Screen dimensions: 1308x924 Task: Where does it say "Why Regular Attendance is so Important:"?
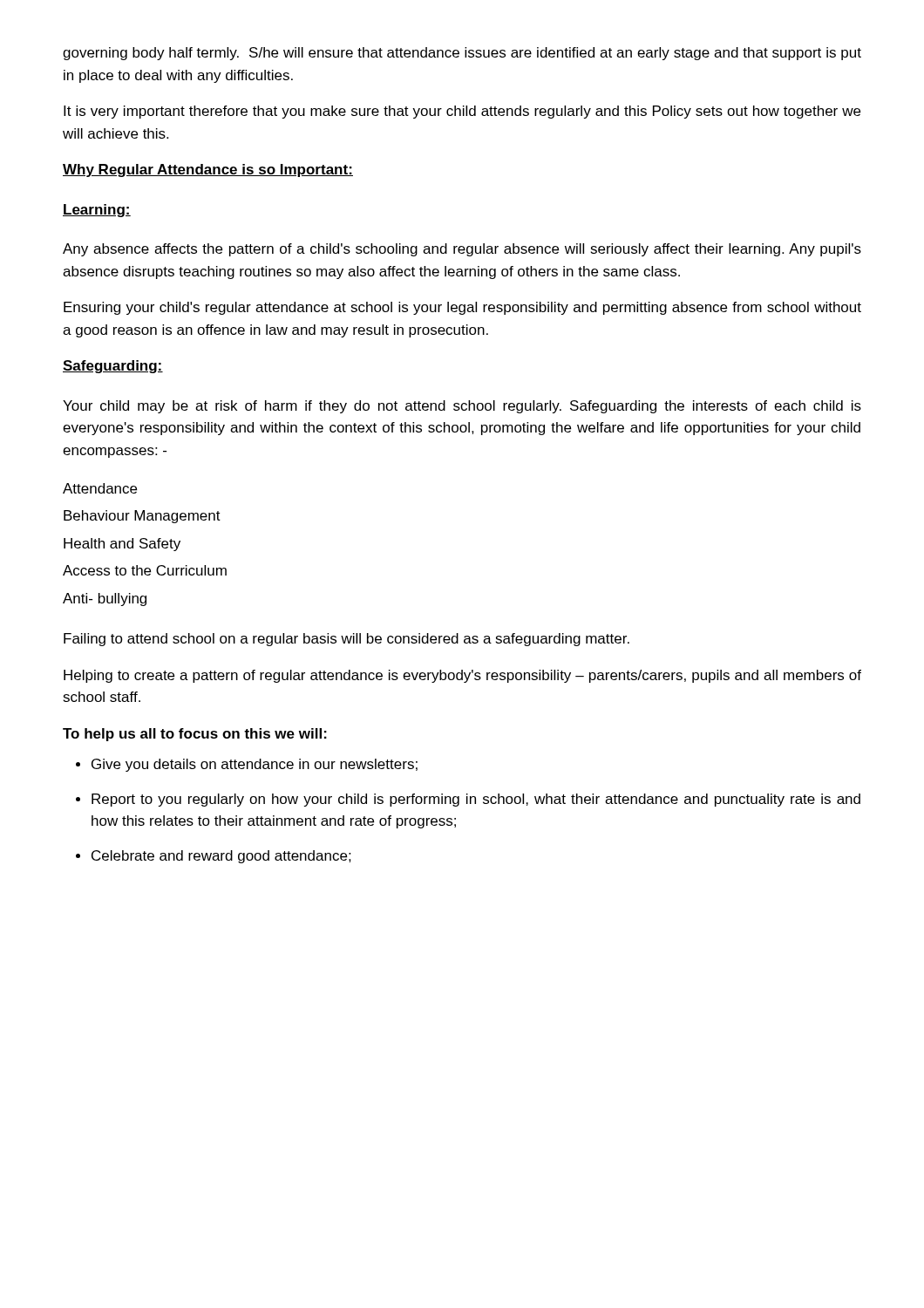[208, 170]
